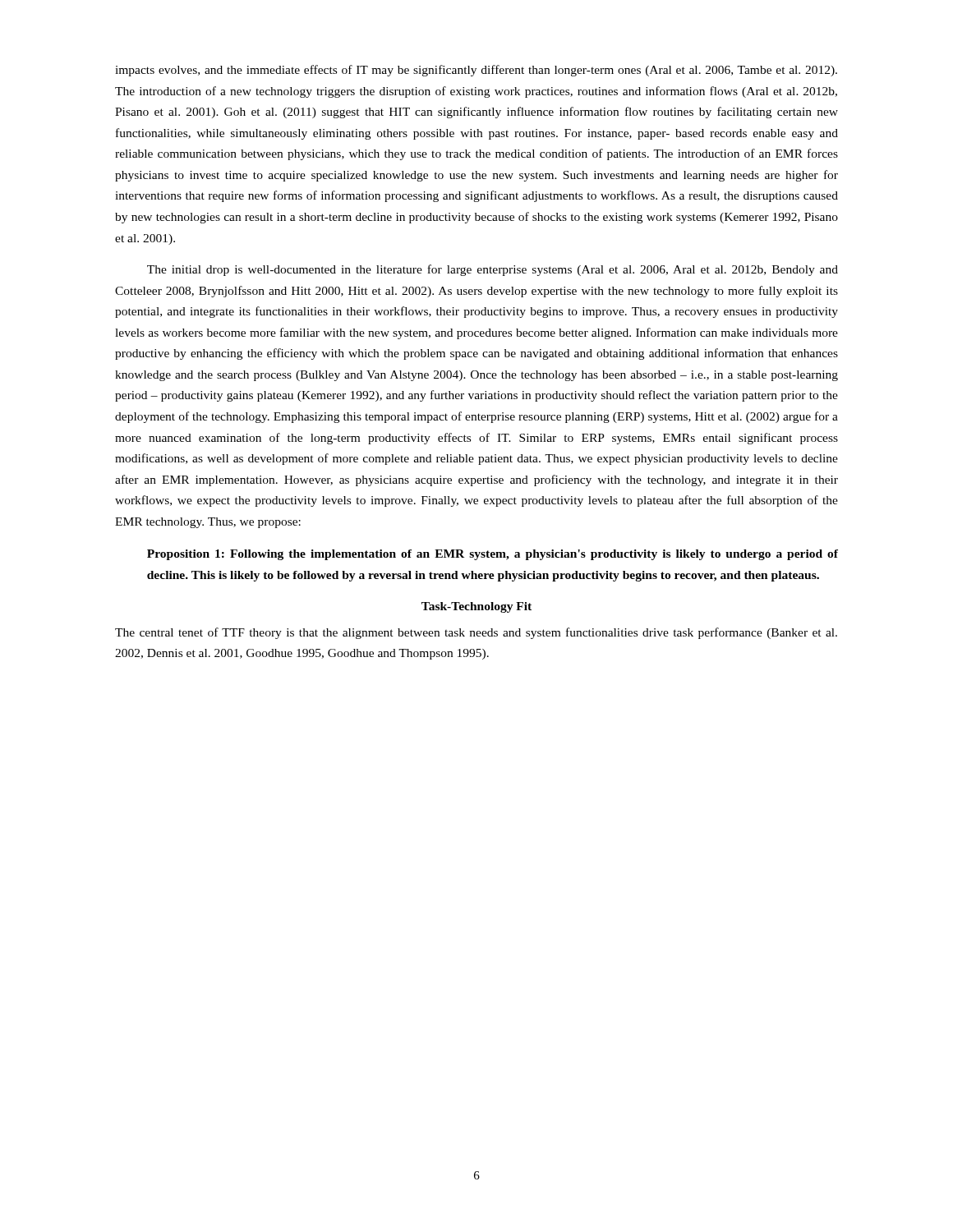Select the text block with the text "impacts evolves, and the immediate effects of IT"
This screenshot has height=1232, width=953.
point(476,153)
